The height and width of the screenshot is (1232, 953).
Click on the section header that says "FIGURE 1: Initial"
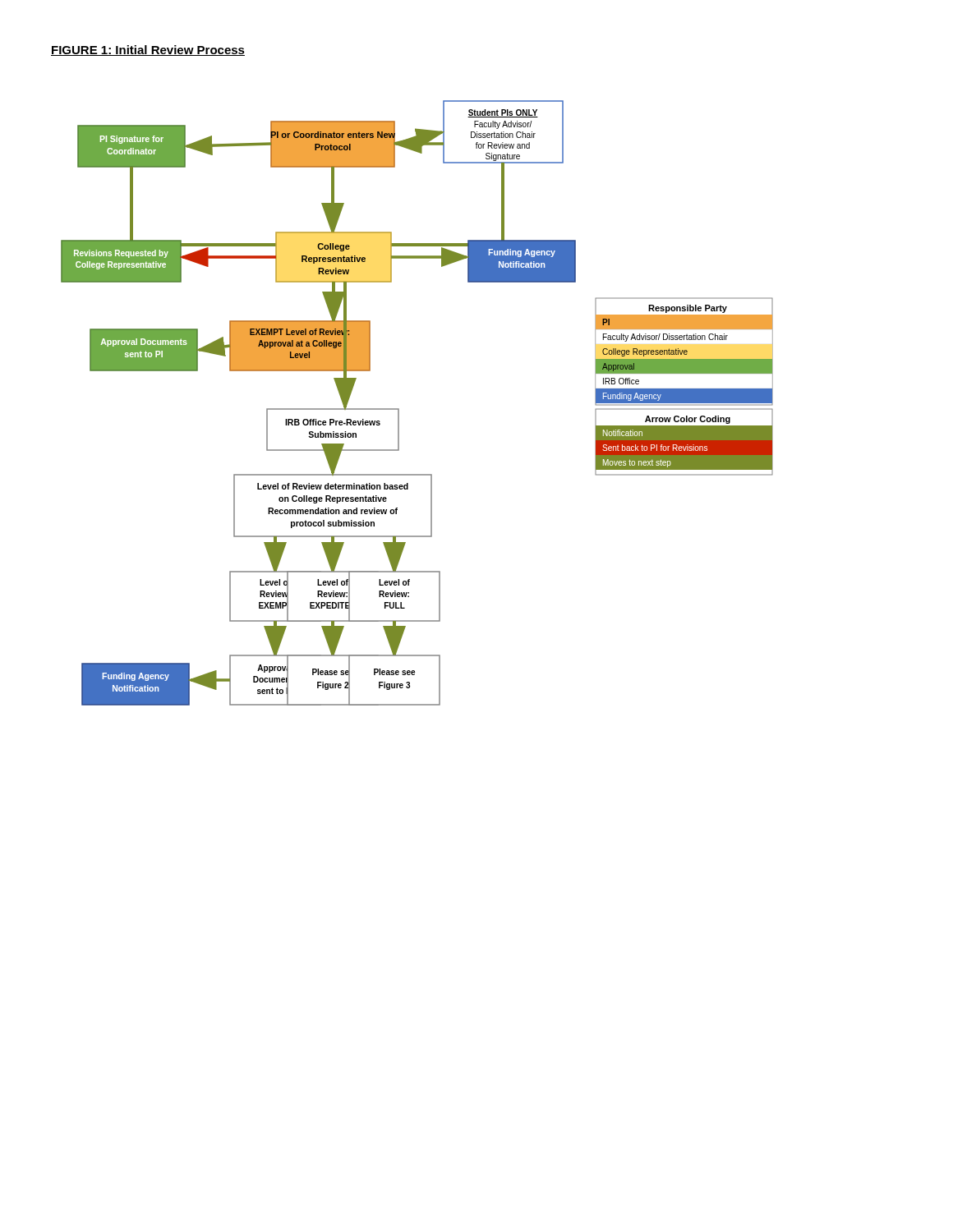(x=148, y=50)
